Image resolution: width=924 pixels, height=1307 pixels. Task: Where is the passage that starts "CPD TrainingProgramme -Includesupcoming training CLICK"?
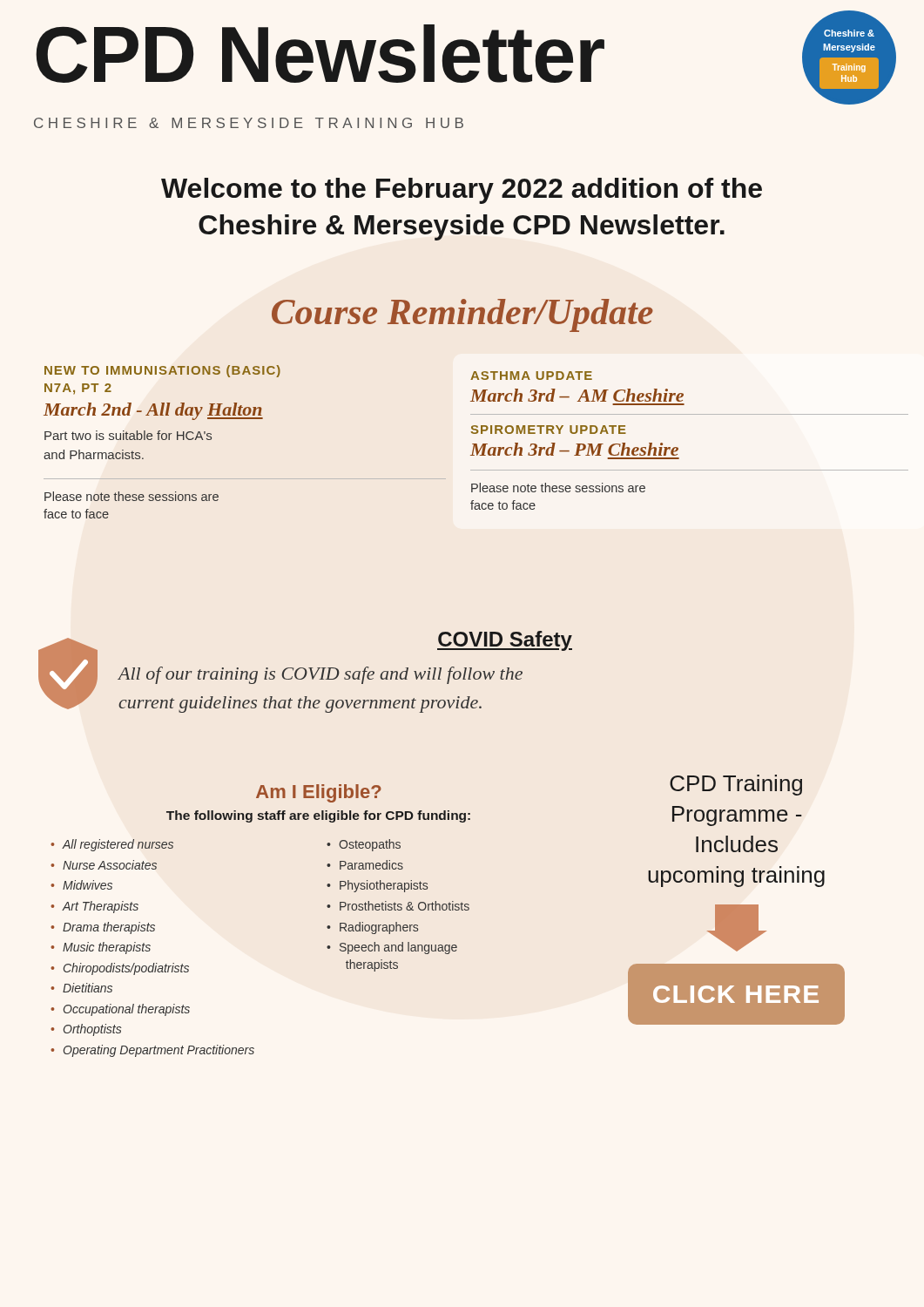(x=736, y=897)
